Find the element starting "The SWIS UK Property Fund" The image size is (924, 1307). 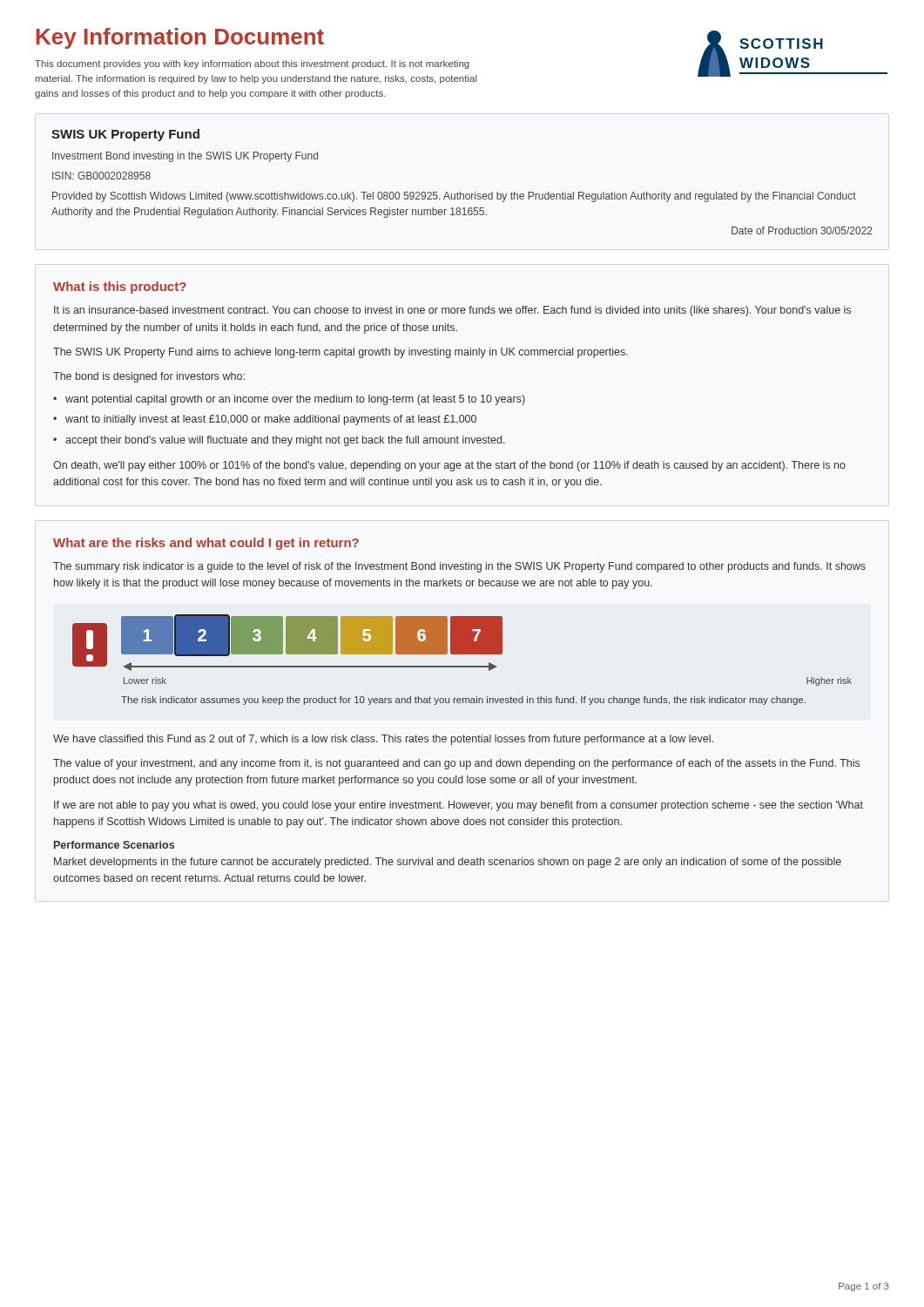point(341,352)
